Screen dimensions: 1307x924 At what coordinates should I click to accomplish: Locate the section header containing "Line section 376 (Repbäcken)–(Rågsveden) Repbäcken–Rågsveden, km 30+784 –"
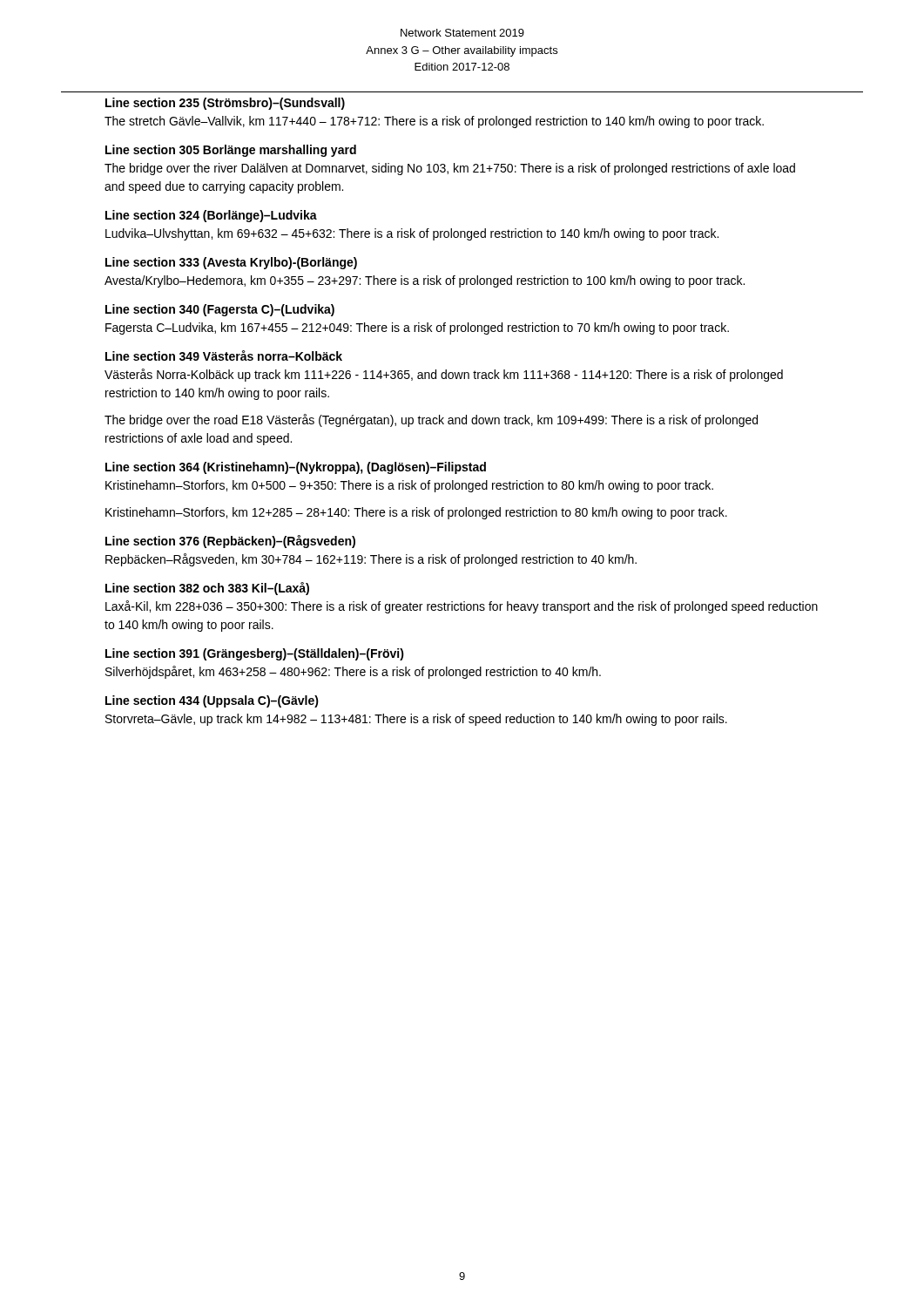[x=462, y=552]
